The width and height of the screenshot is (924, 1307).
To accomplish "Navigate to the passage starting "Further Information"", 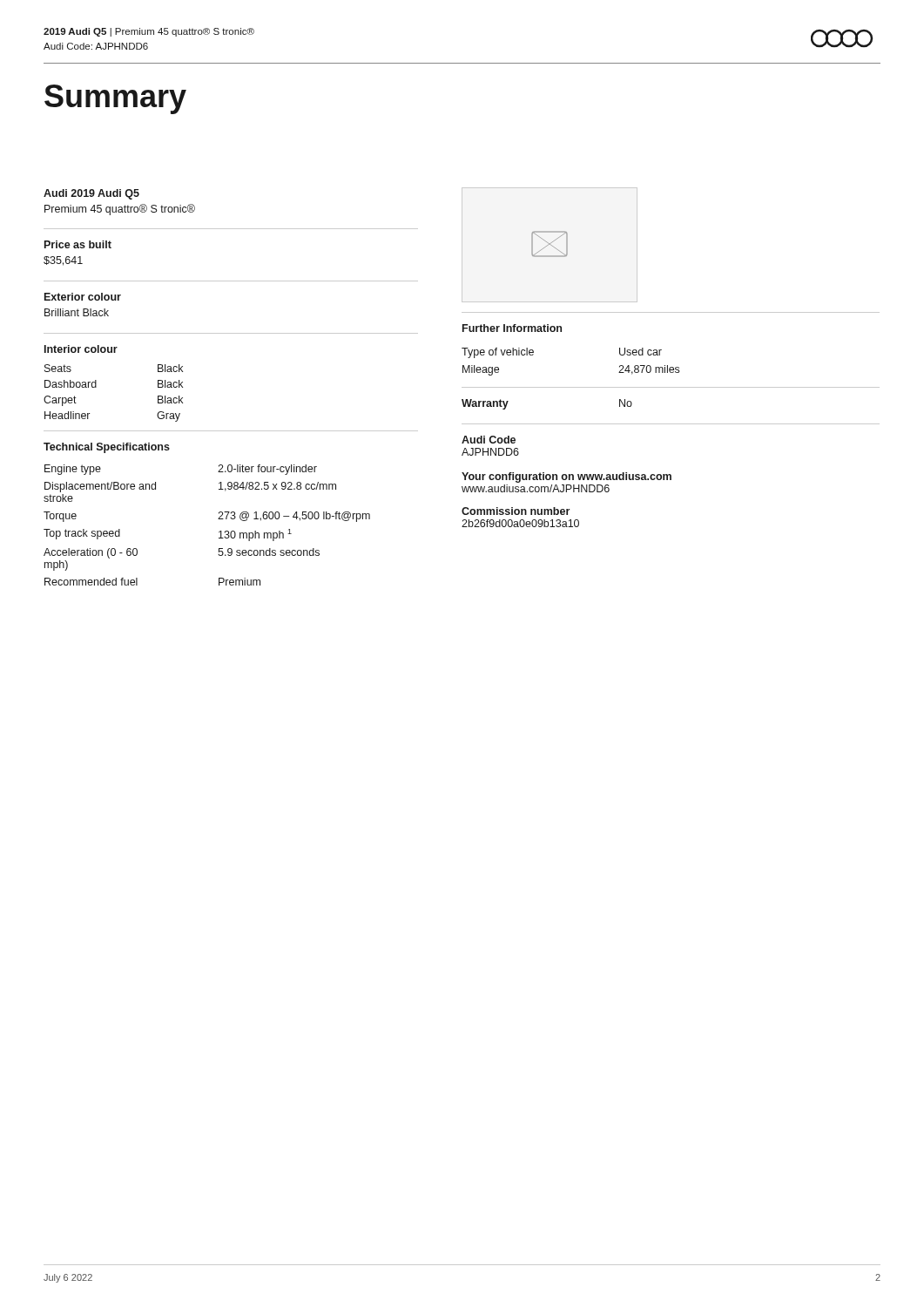I will click(x=512, y=329).
